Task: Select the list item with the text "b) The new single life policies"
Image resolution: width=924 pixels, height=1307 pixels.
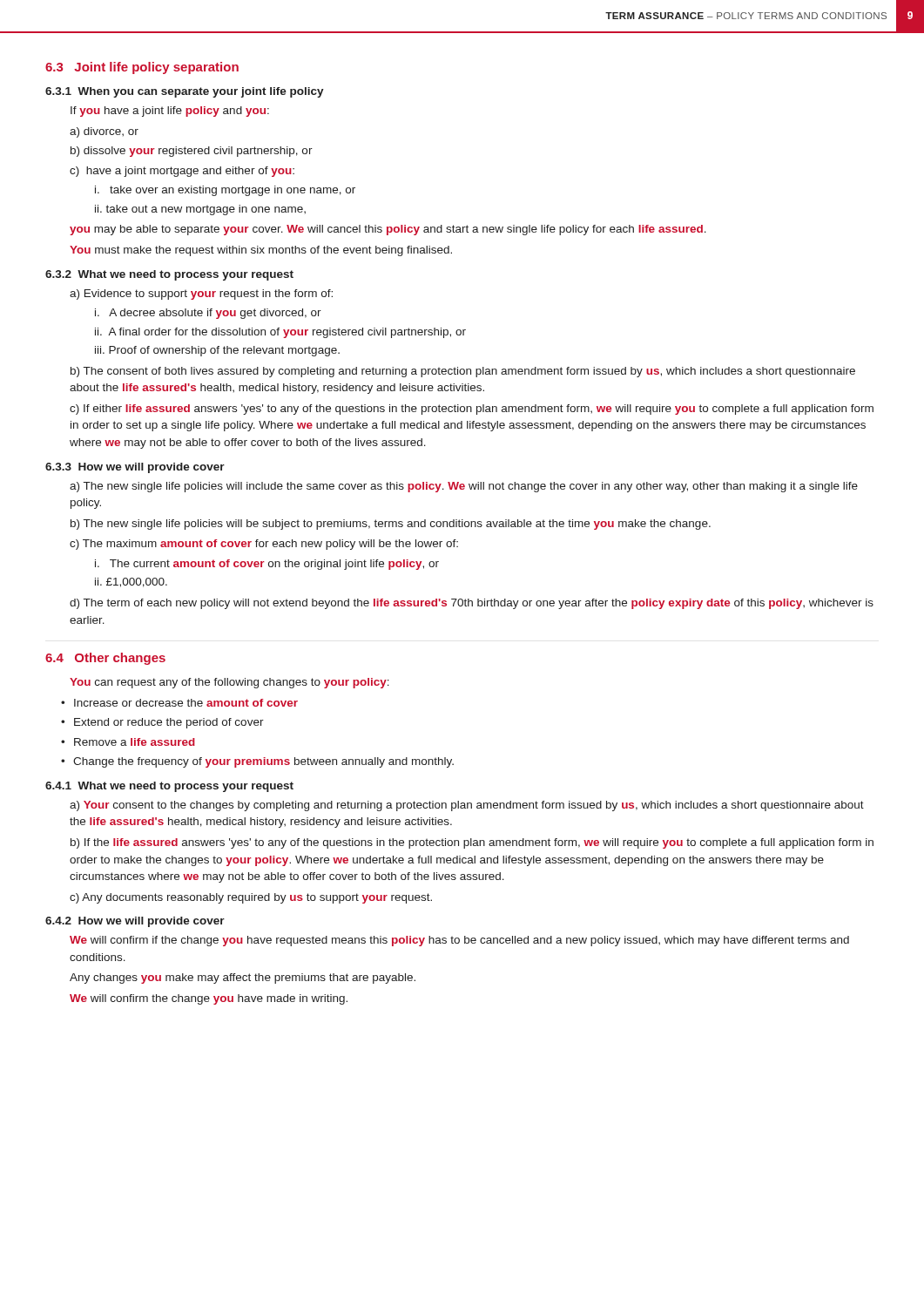Action: pos(390,523)
